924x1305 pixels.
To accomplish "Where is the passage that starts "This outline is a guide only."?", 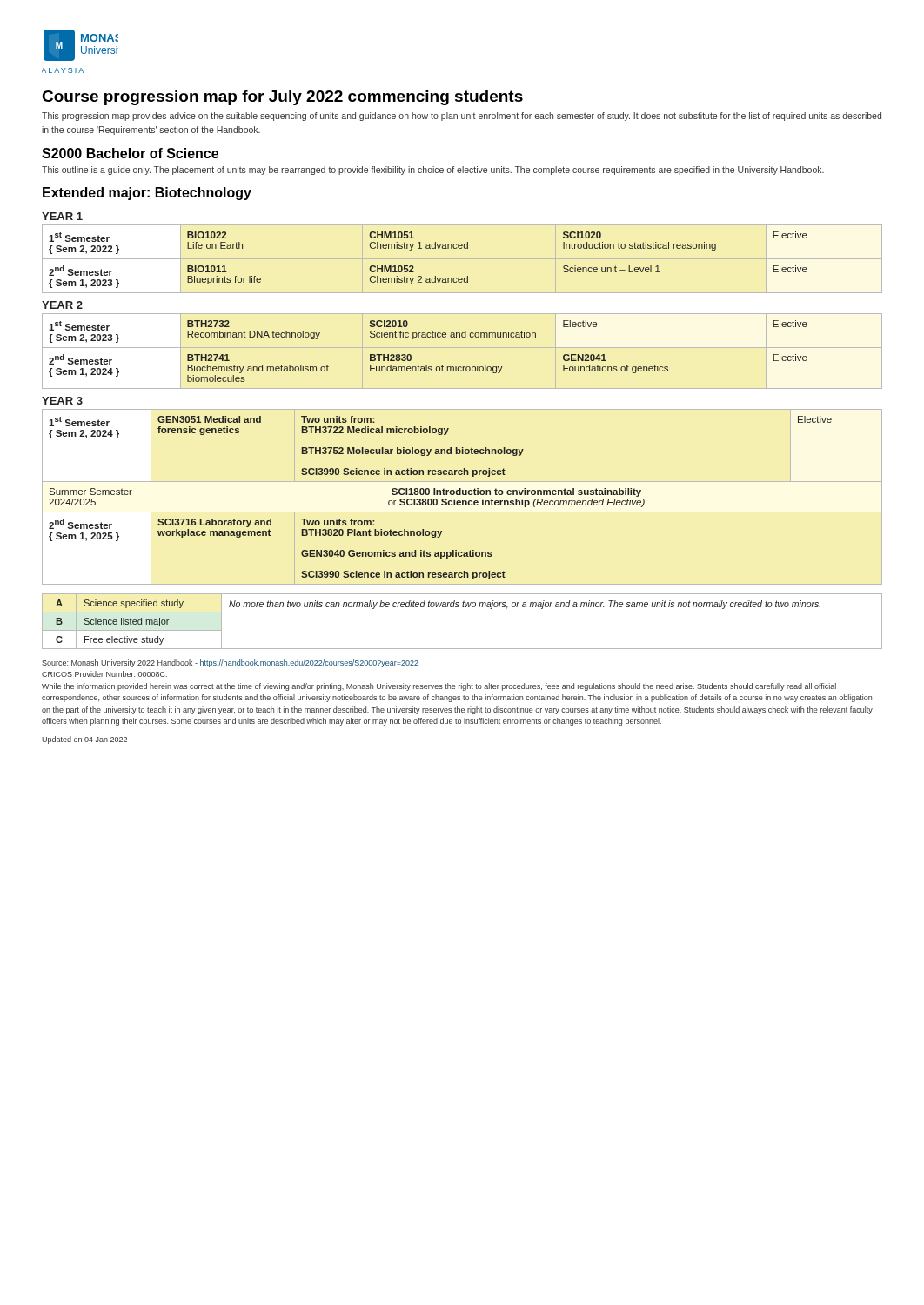I will pyautogui.click(x=433, y=169).
